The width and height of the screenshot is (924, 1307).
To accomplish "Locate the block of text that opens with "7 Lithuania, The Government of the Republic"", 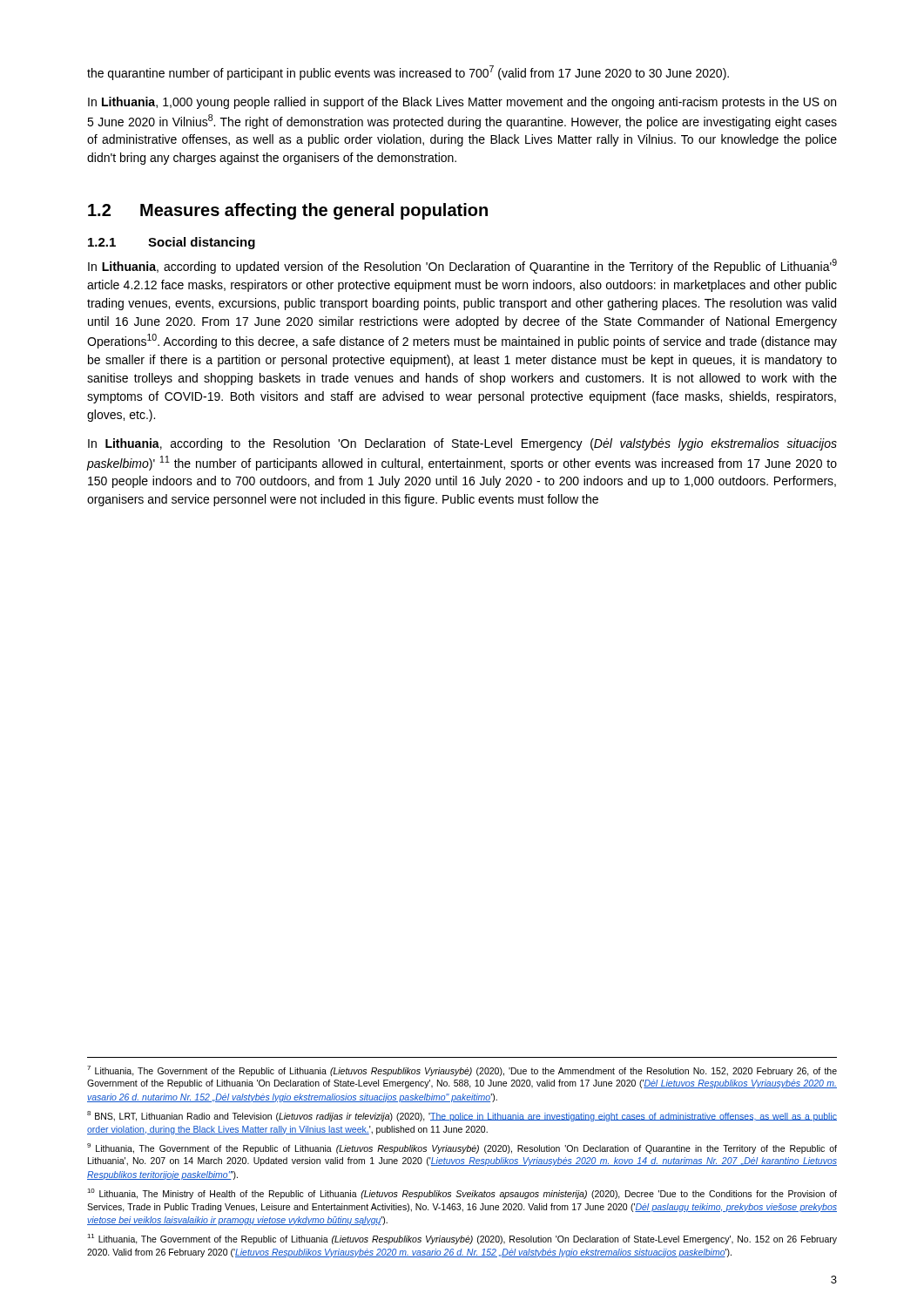I will [462, 1083].
